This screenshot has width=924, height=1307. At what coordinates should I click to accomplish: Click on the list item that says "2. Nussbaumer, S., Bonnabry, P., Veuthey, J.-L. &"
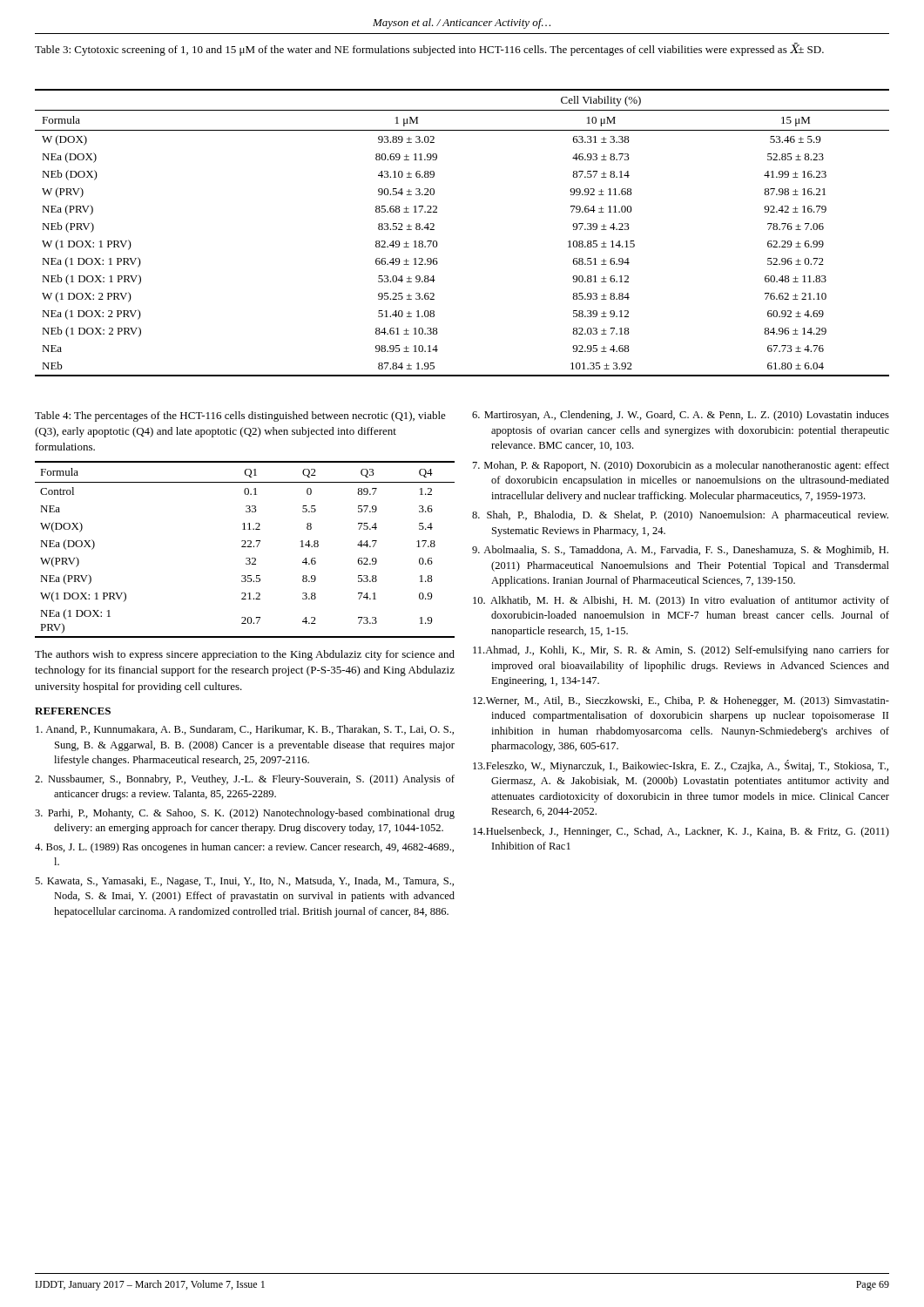[245, 786]
